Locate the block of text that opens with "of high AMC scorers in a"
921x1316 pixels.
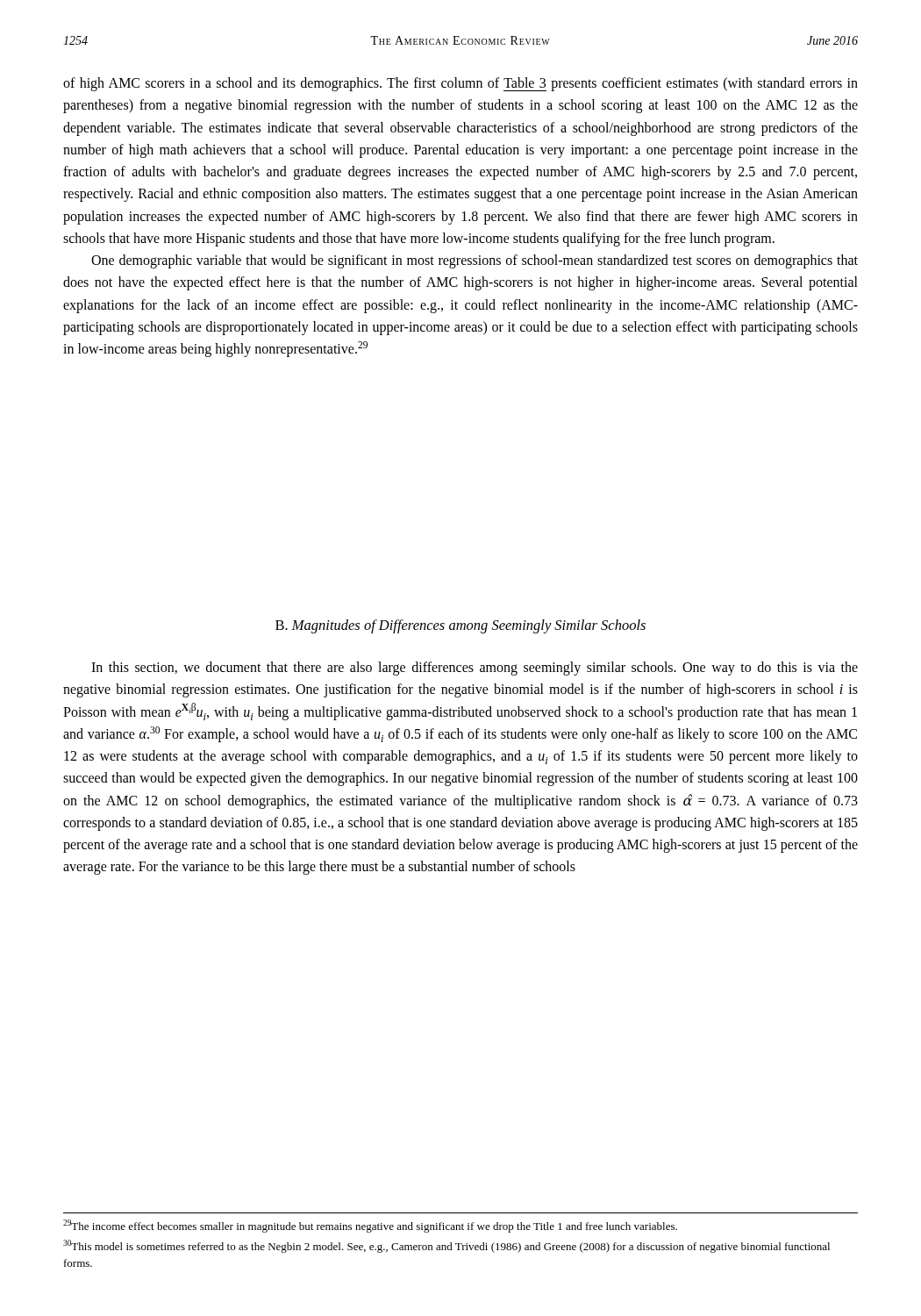coord(460,161)
